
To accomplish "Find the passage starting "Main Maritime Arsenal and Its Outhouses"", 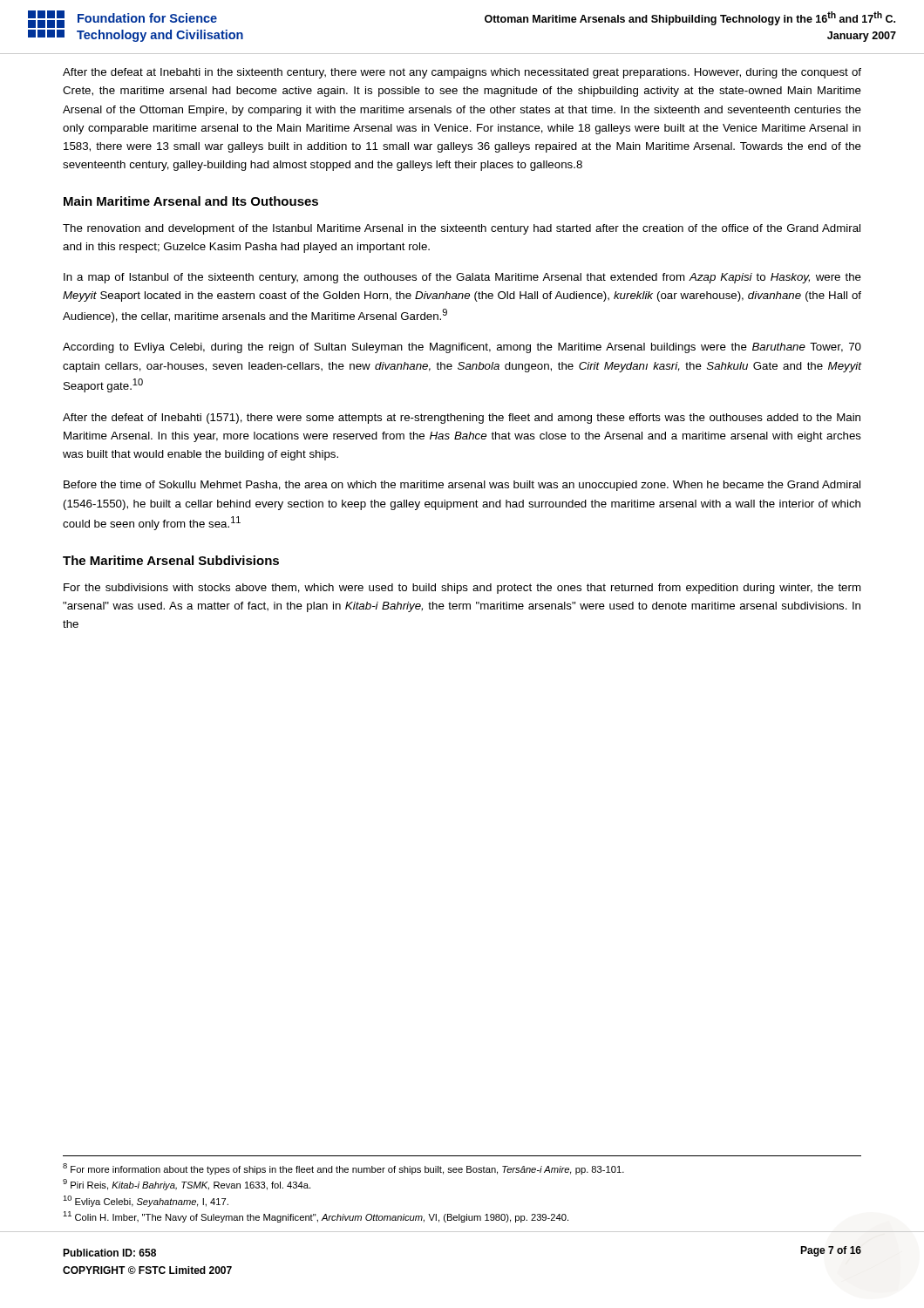I will click(191, 201).
